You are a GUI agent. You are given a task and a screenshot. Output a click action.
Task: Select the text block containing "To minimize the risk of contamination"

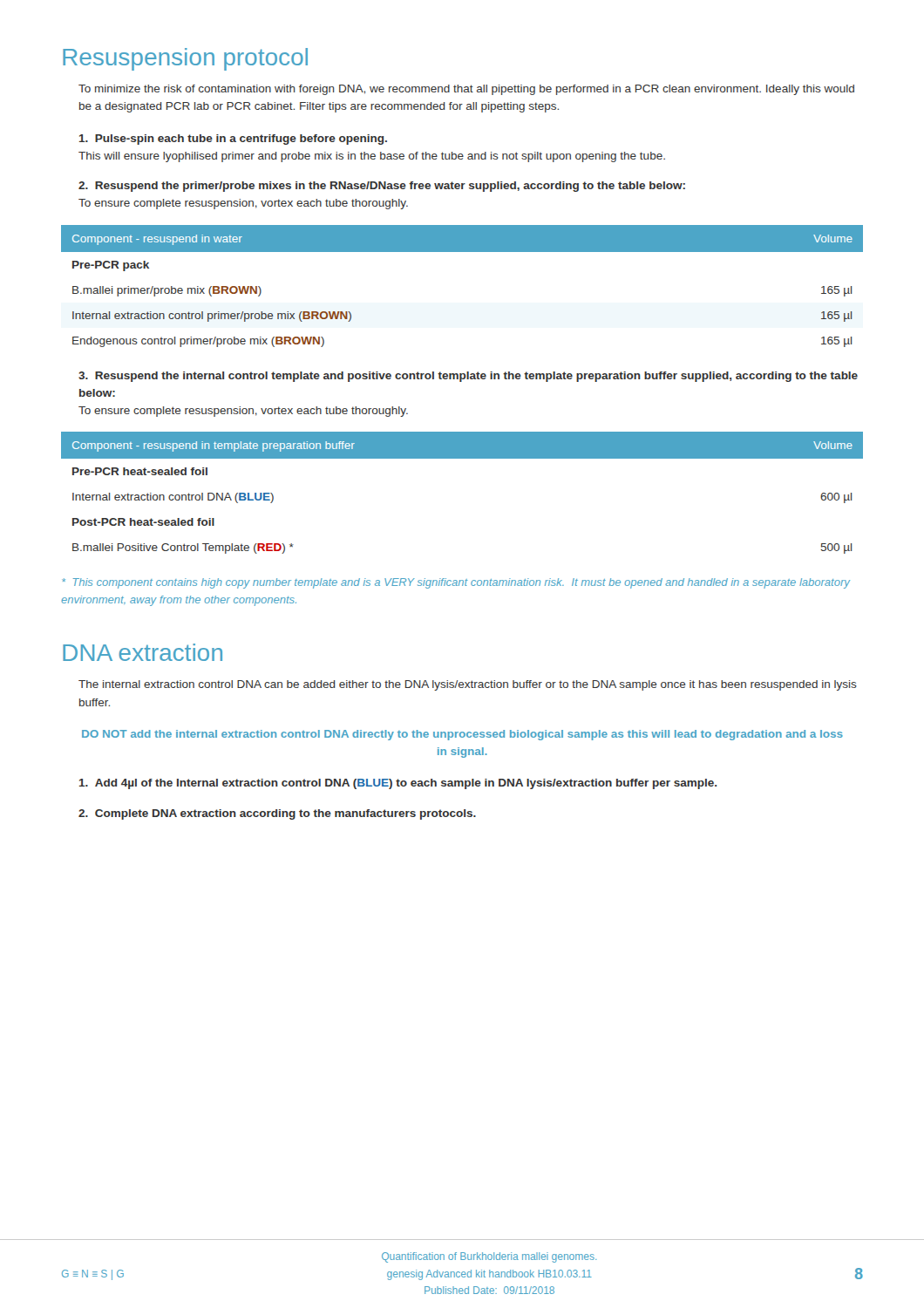(x=471, y=98)
